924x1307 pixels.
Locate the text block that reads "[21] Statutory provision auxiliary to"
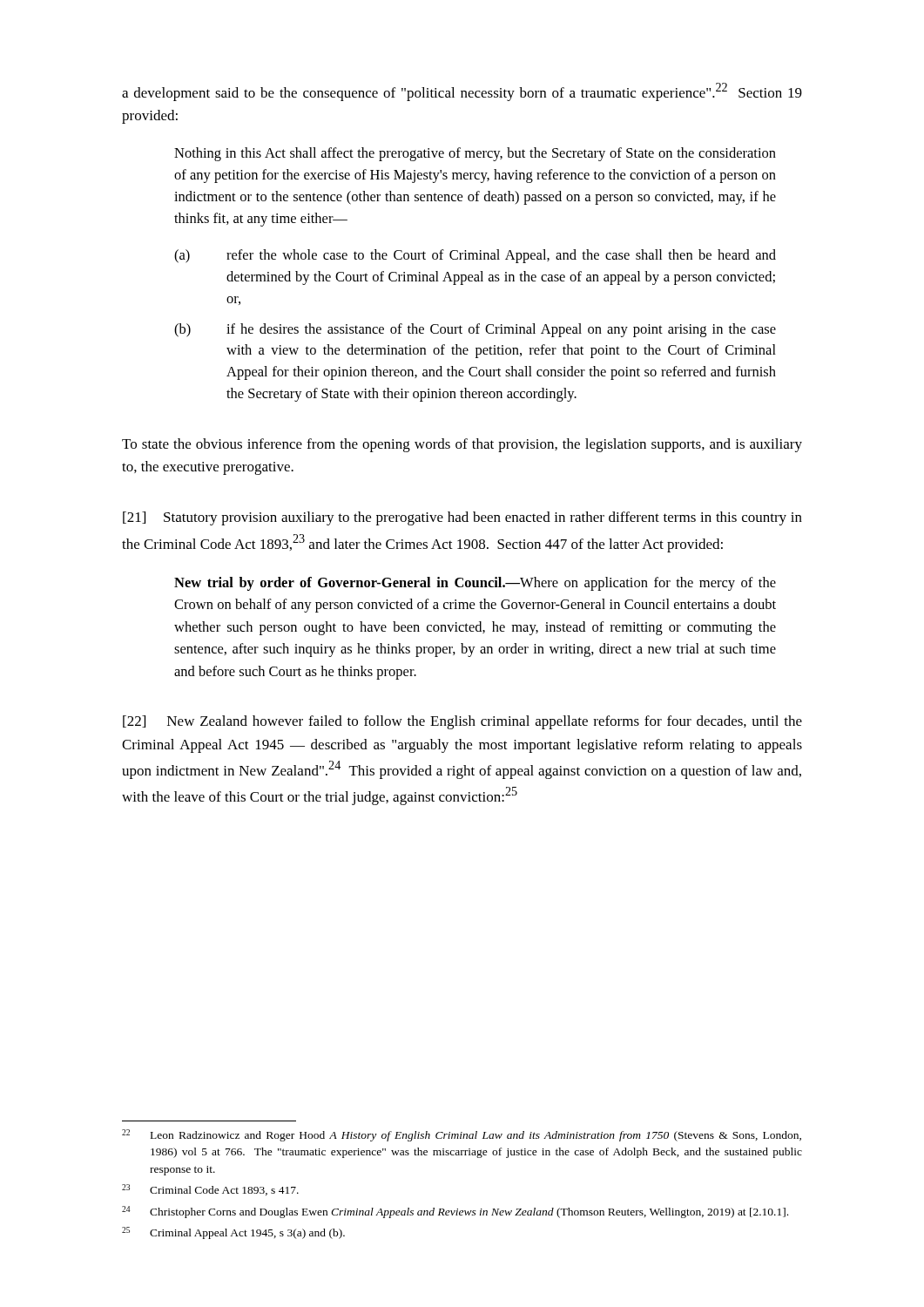click(462, 530)
